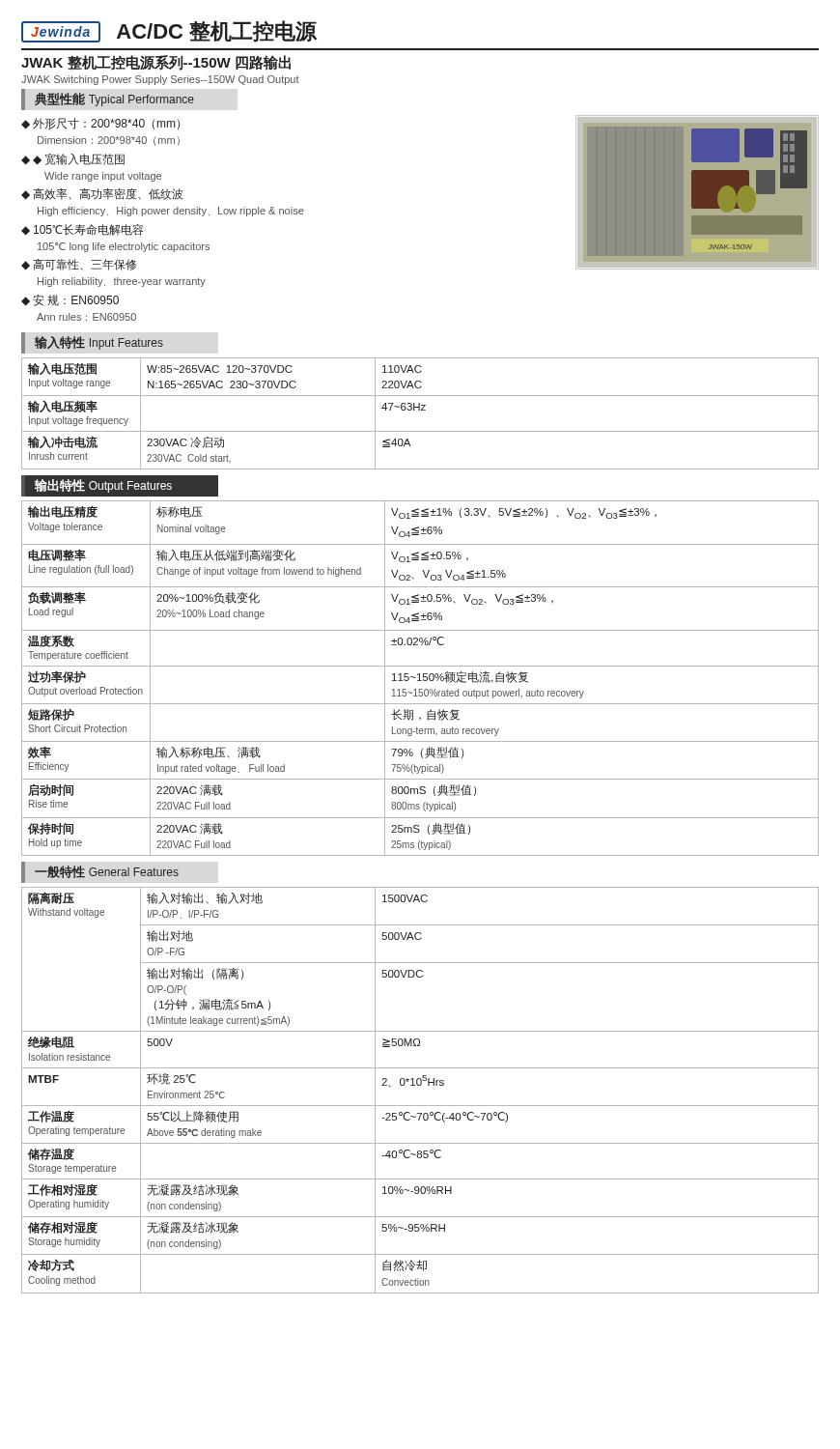This screenshot has width=840, height=1449.
Task: Point to the element starting "JWAK 整机工控电源系列--150W 四路输出"
Action: point(157,62)
